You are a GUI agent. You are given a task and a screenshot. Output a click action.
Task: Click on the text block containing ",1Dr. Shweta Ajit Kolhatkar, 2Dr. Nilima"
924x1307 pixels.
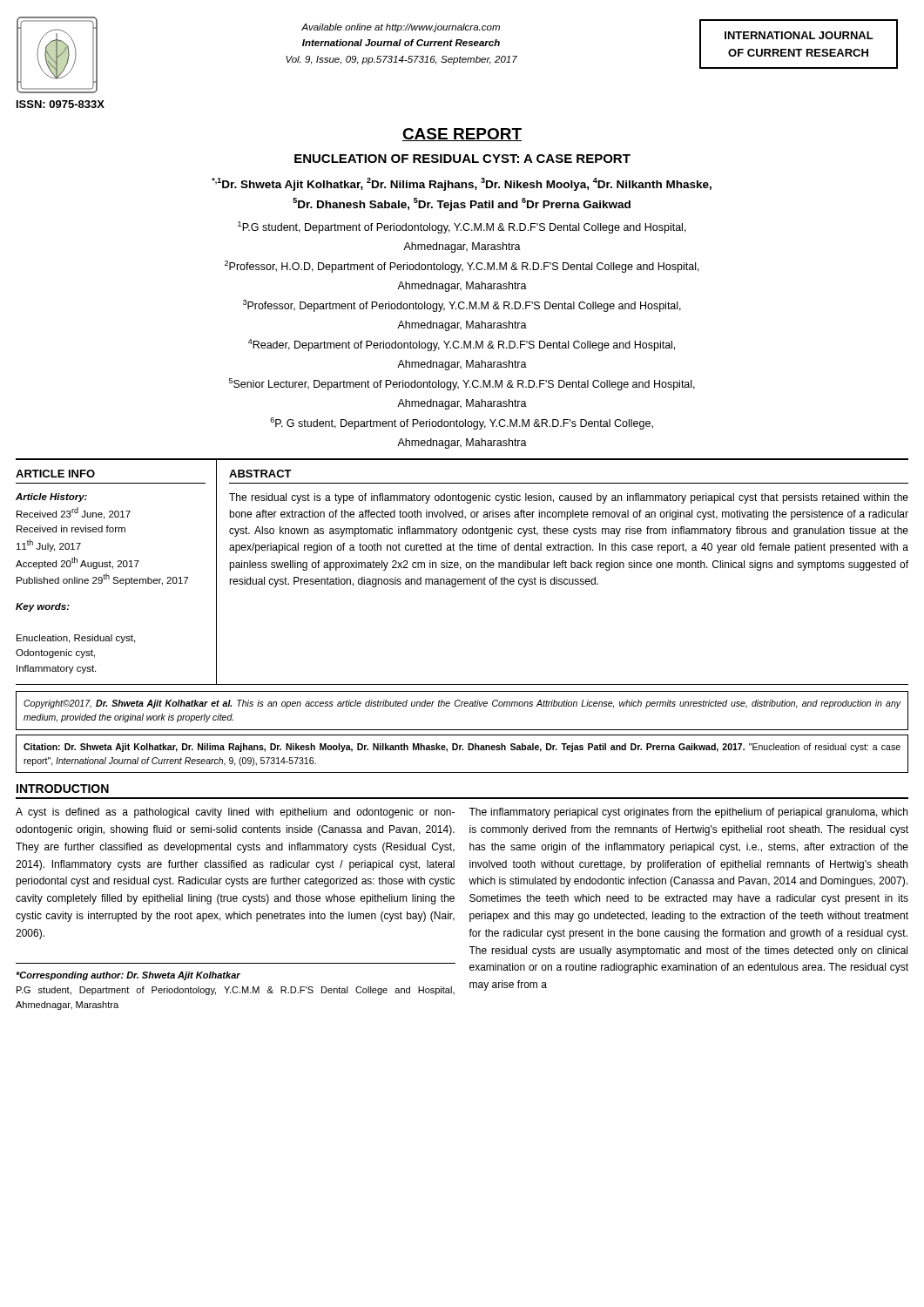pyautogui.click(x=462, y=193)
